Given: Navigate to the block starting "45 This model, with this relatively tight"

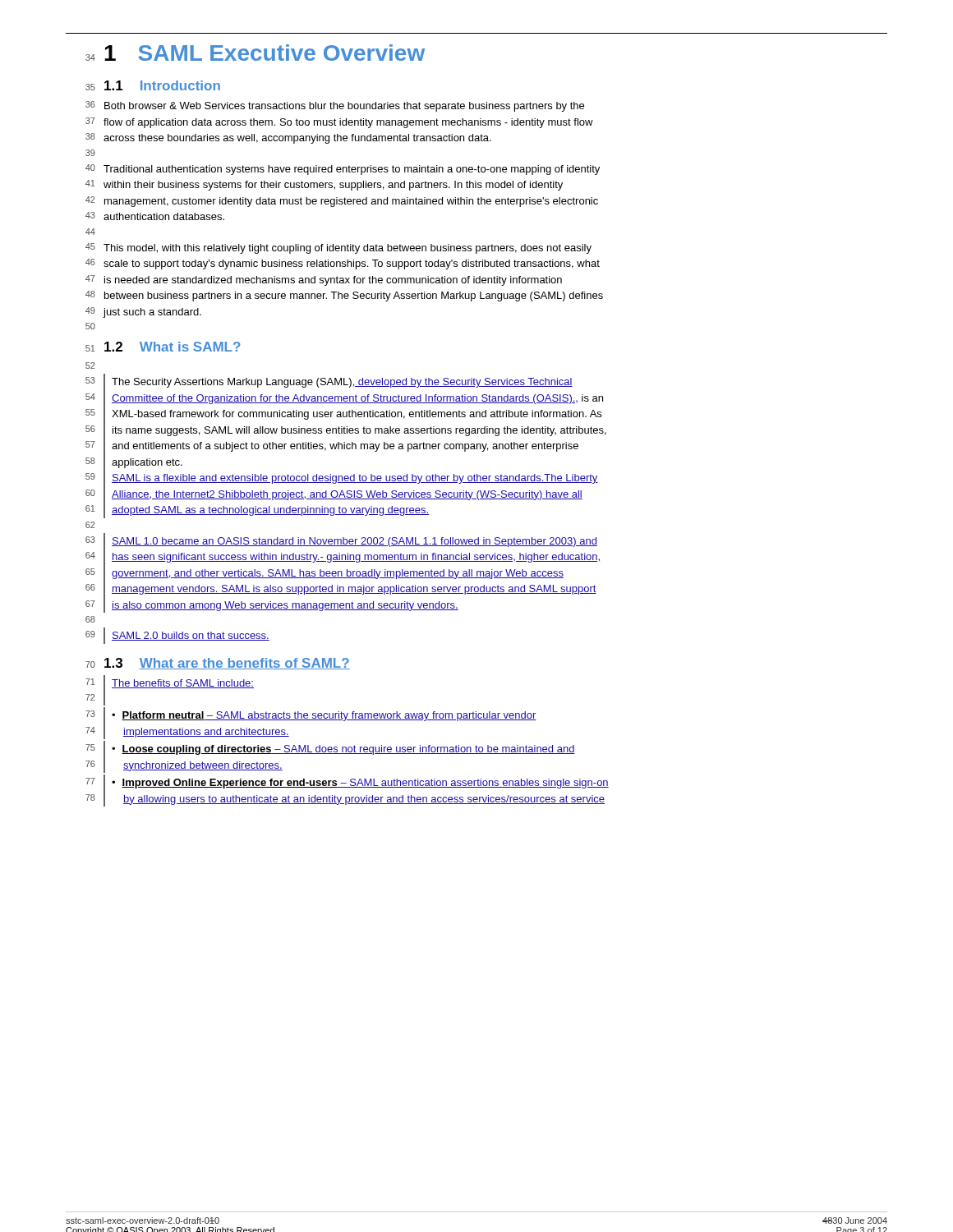Looking at the screenshot, I should click(476, 279).
